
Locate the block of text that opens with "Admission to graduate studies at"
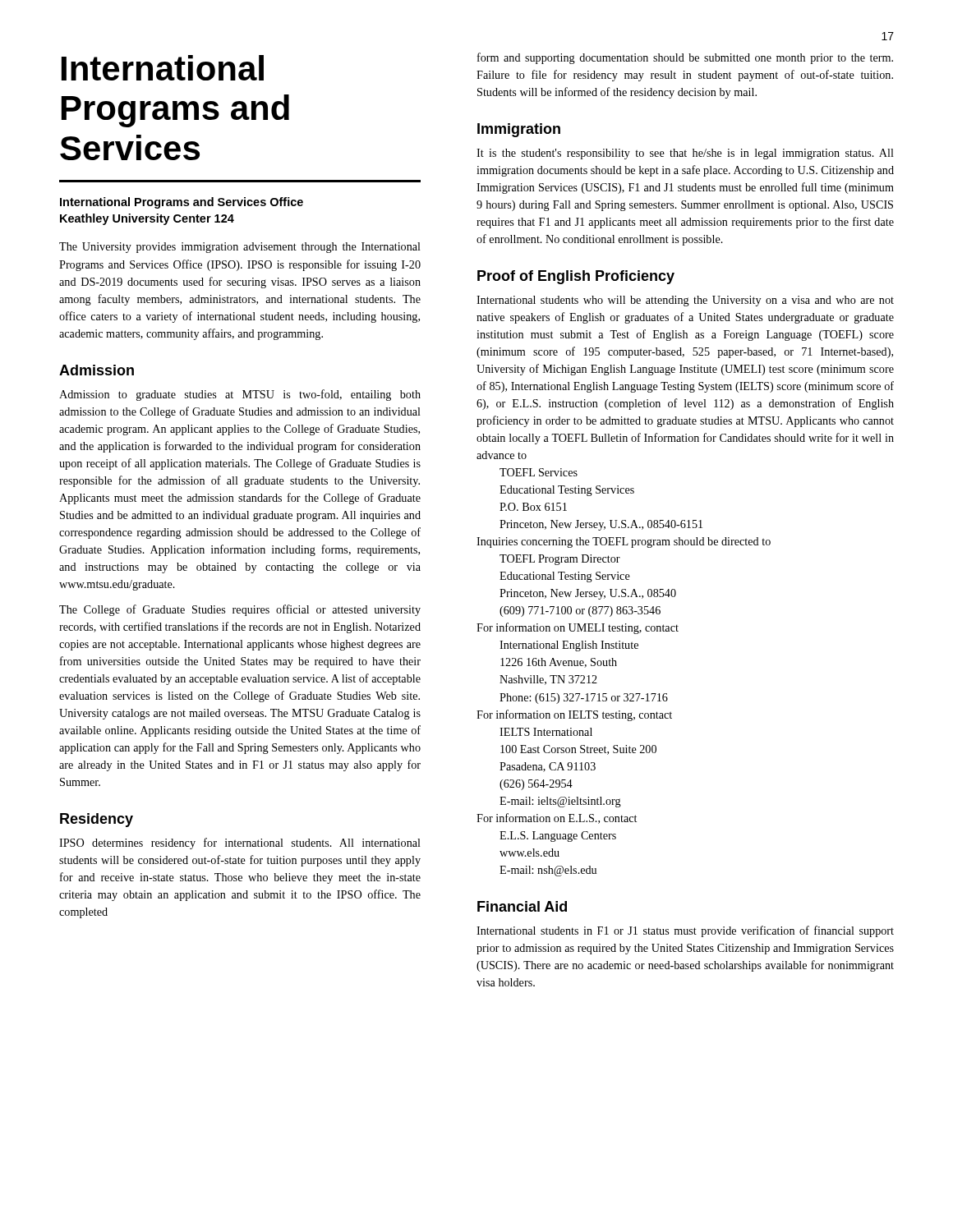click(240, 489)
